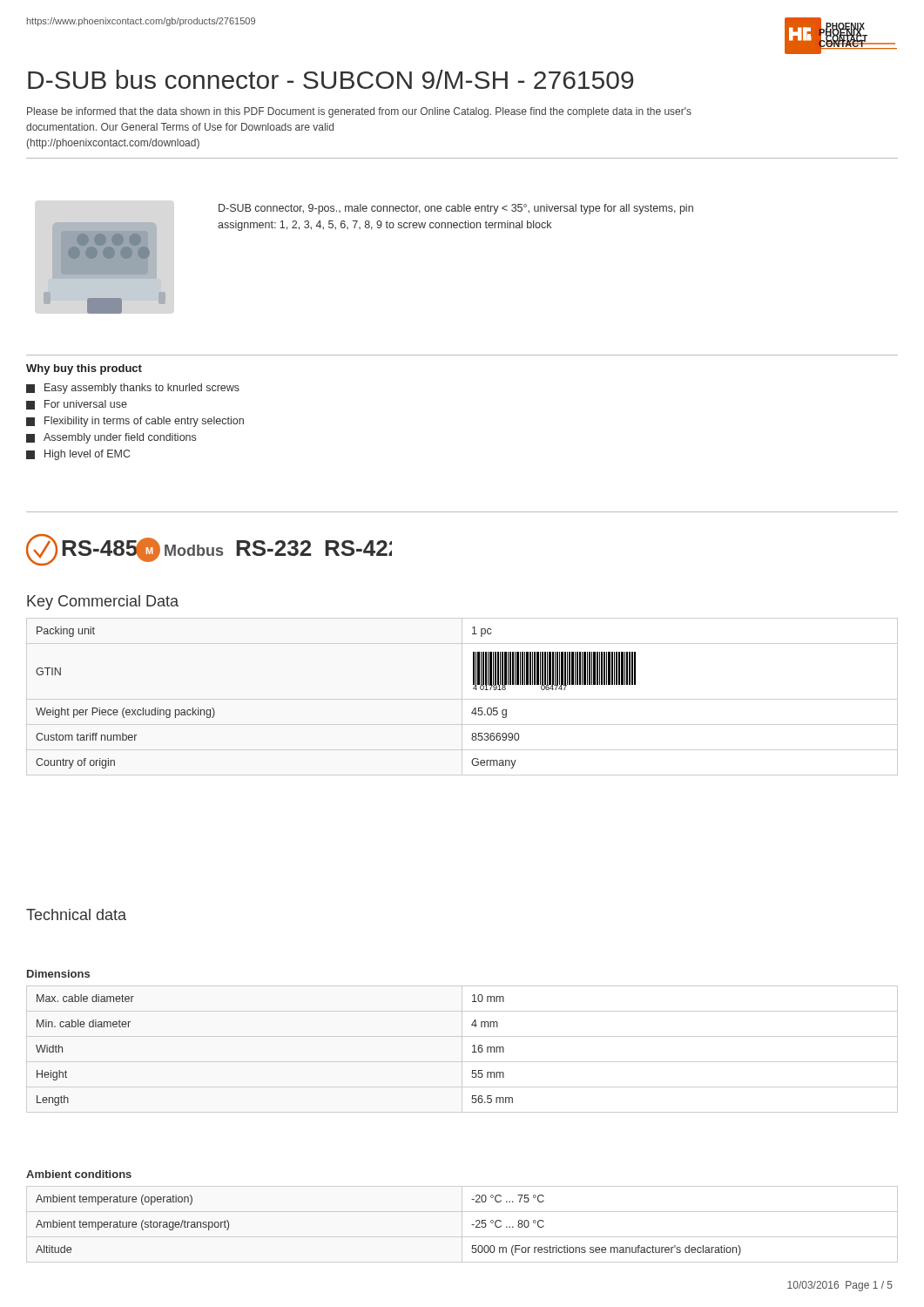The height and width of the screenshot is (1307, 924).
Task: Point to the block starting "Key Commercial Data"
Action: point(103,603)
